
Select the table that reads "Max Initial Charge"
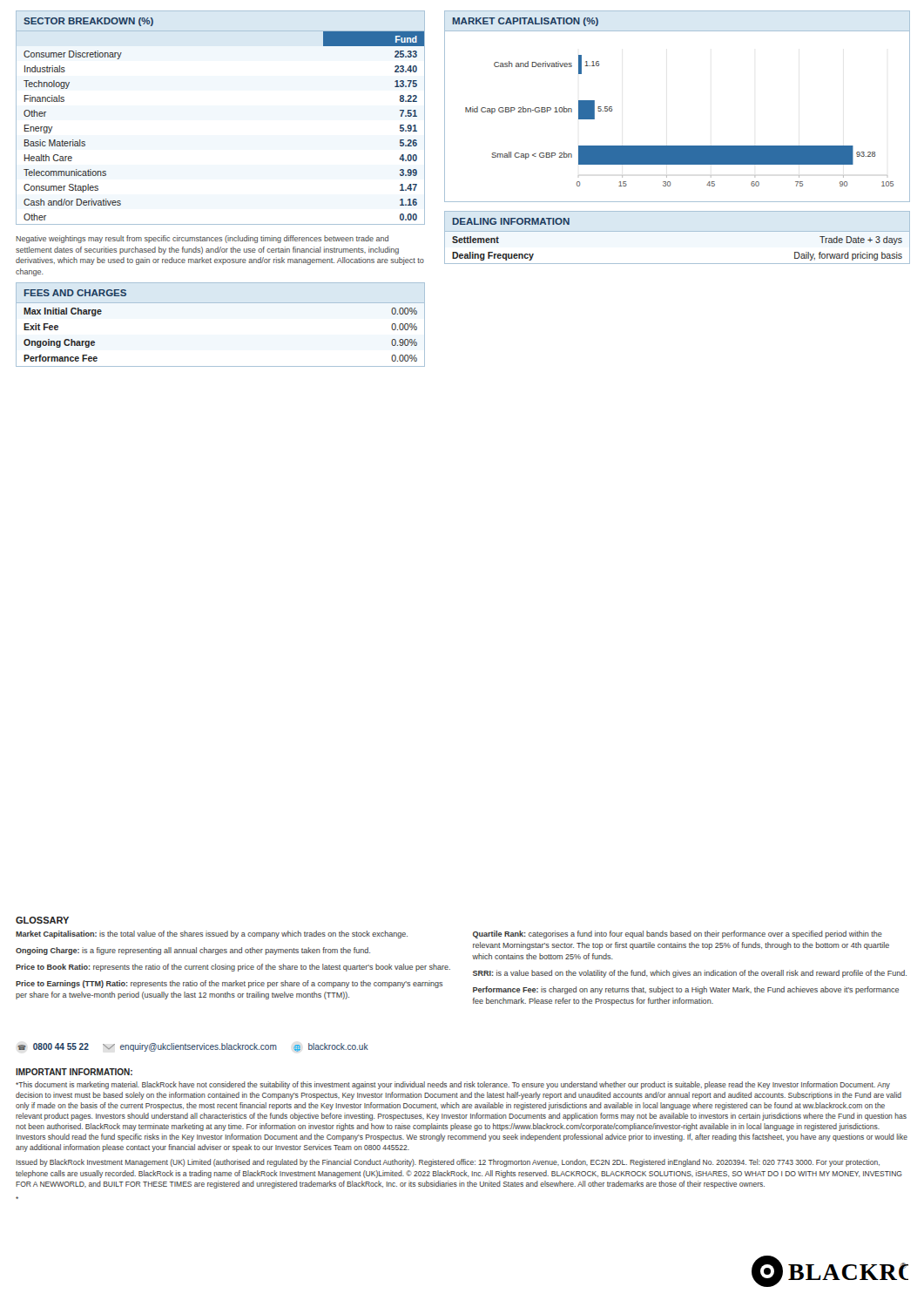(x=220, y=335)
